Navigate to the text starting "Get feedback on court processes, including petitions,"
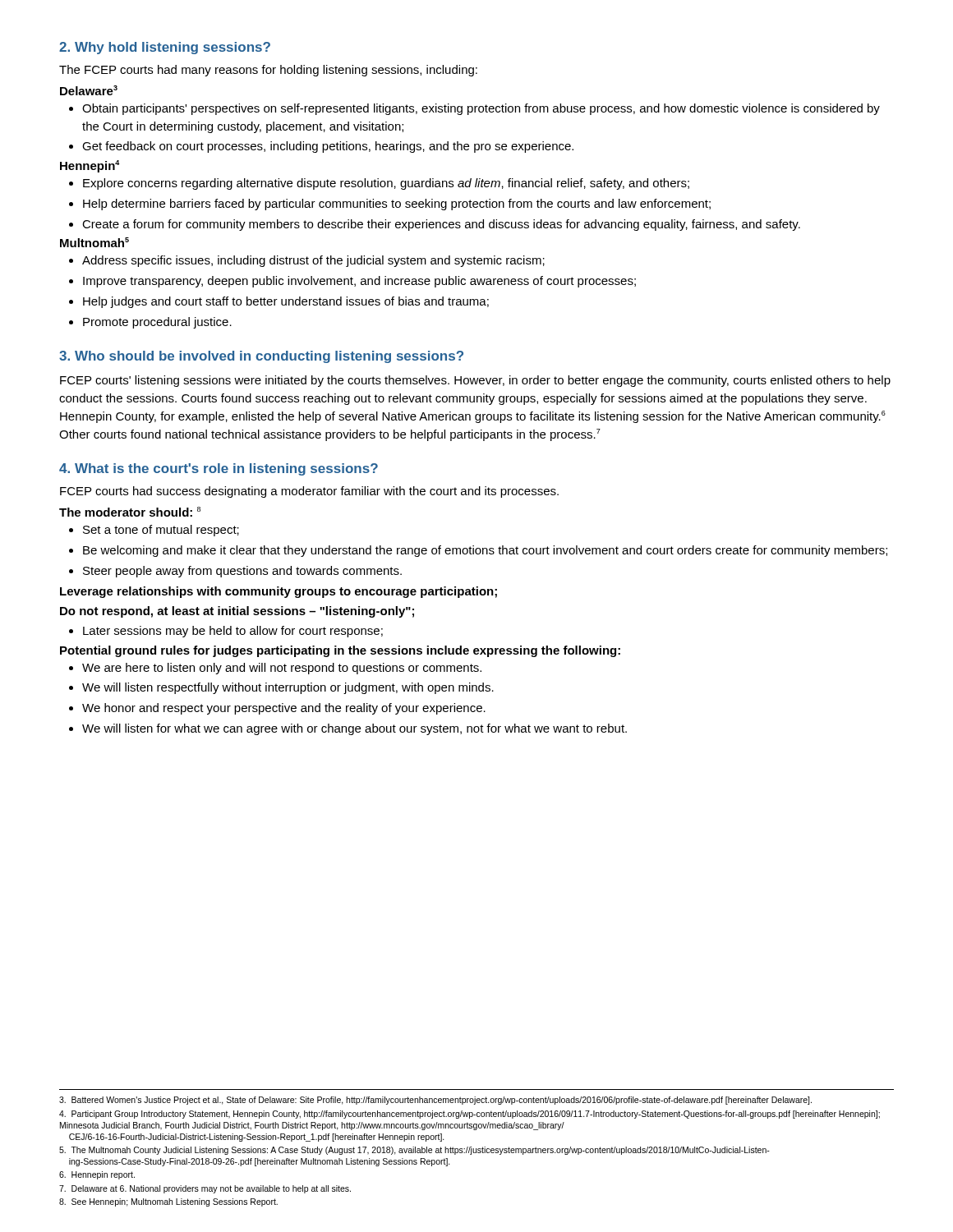The width and height of the screenshot is (953, 1232). pyautogui.click(x=328, y=146)
